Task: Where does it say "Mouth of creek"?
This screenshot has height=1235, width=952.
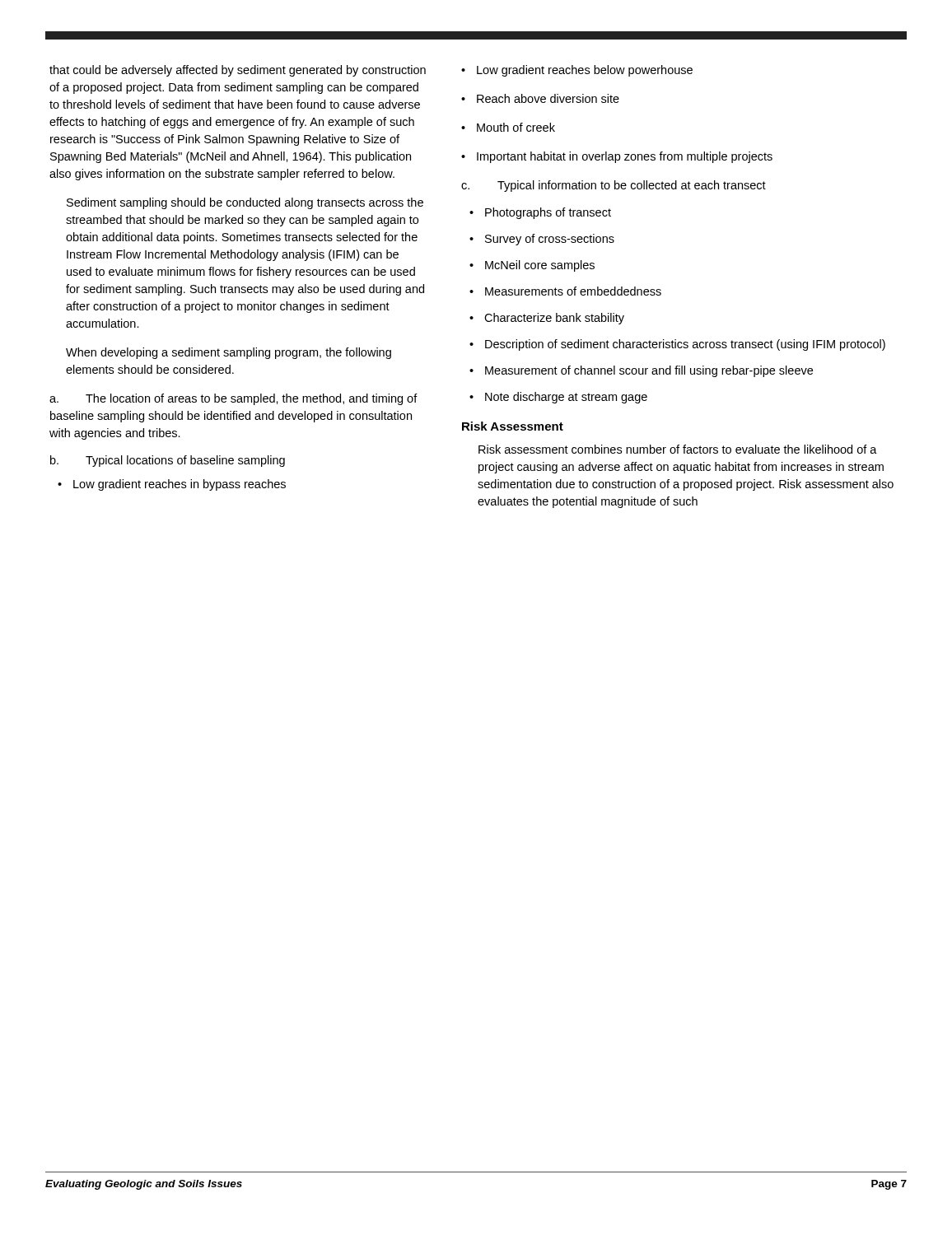Action: pyautogui.click(x=516, y=128)
